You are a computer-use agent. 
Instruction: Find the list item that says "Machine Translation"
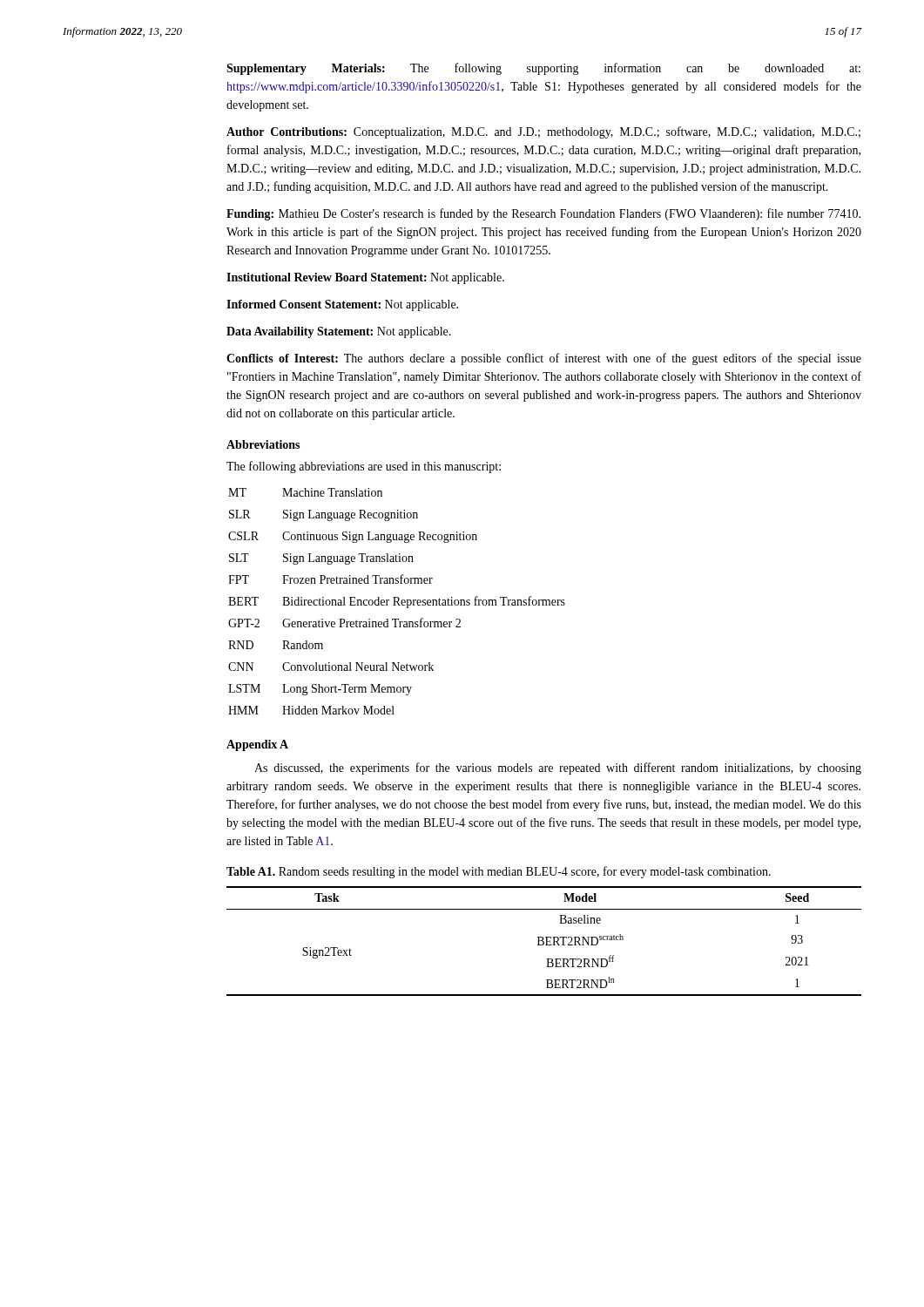332,493
